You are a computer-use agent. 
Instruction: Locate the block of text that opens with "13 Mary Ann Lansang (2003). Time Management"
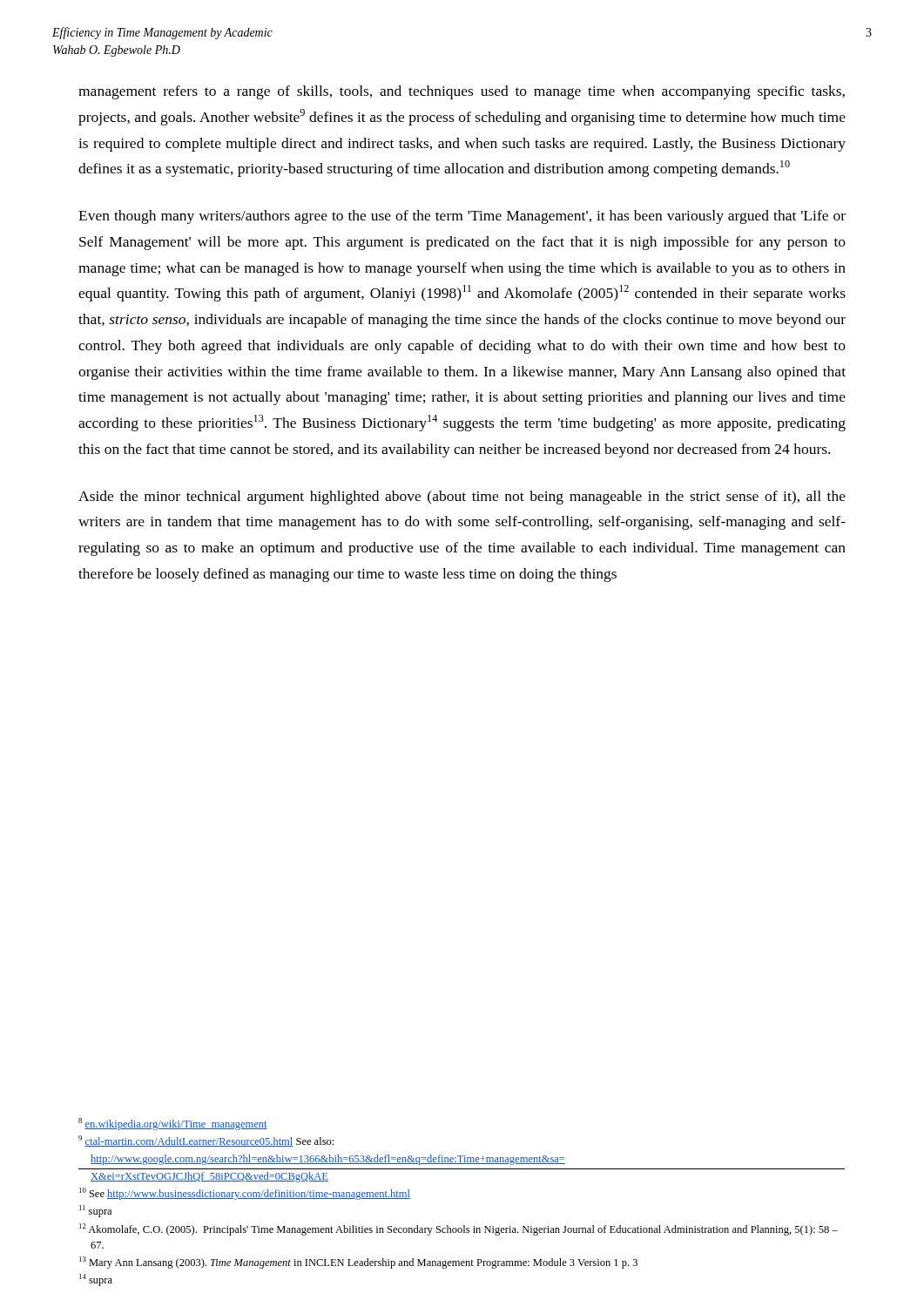[358, 1261]
